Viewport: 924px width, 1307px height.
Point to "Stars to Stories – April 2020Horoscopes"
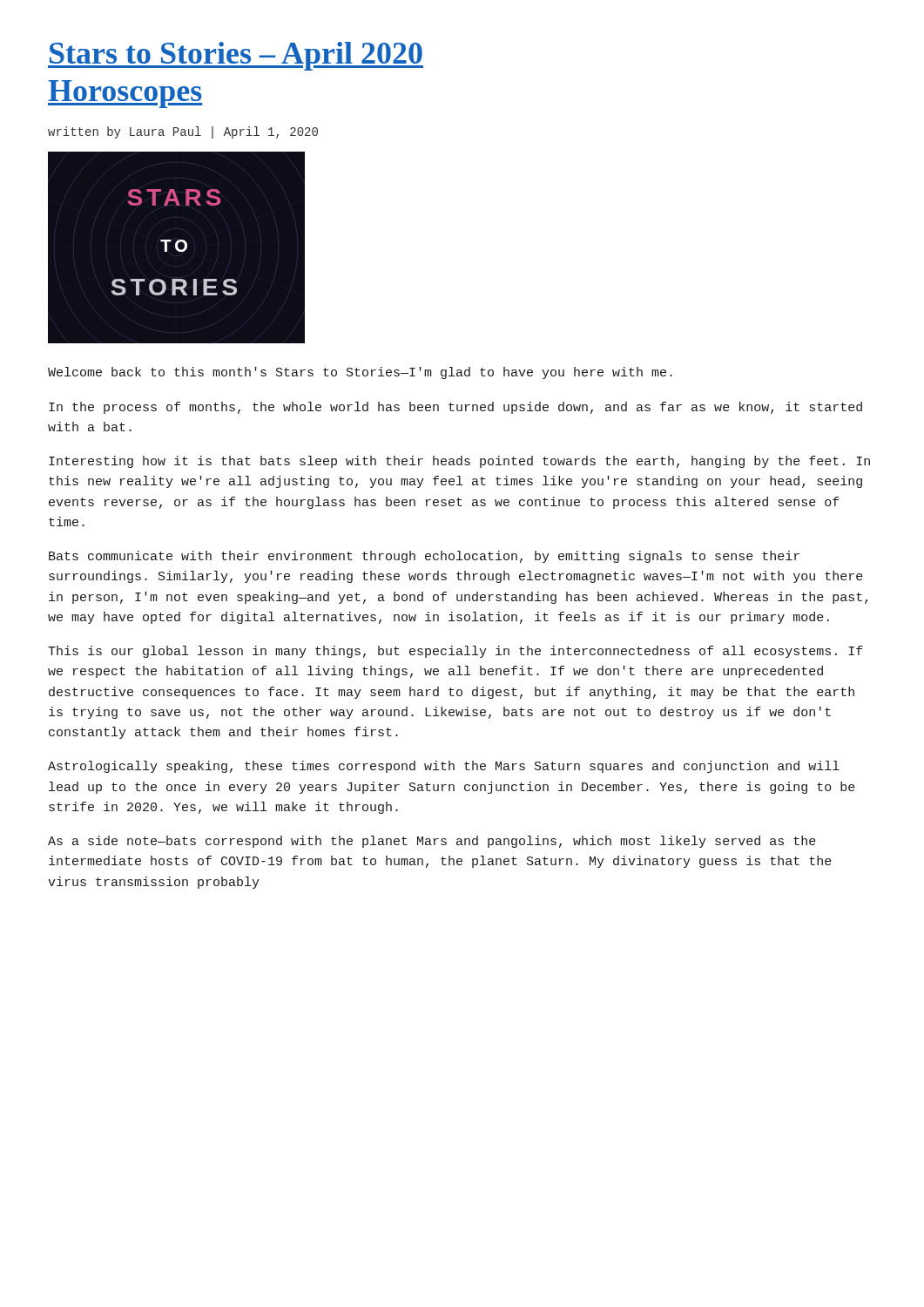(236, 72)
